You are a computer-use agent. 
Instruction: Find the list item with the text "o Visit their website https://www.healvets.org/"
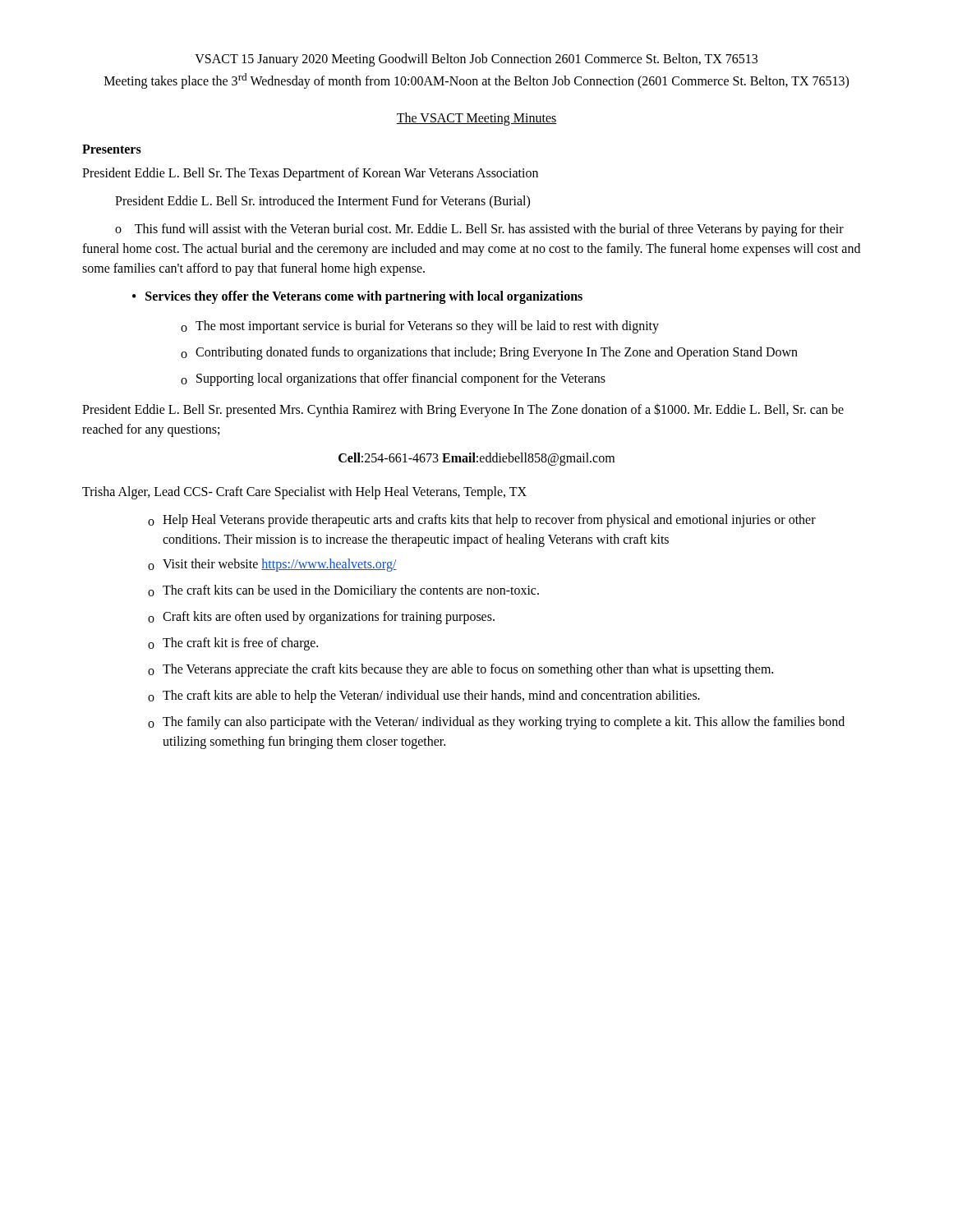272,565
